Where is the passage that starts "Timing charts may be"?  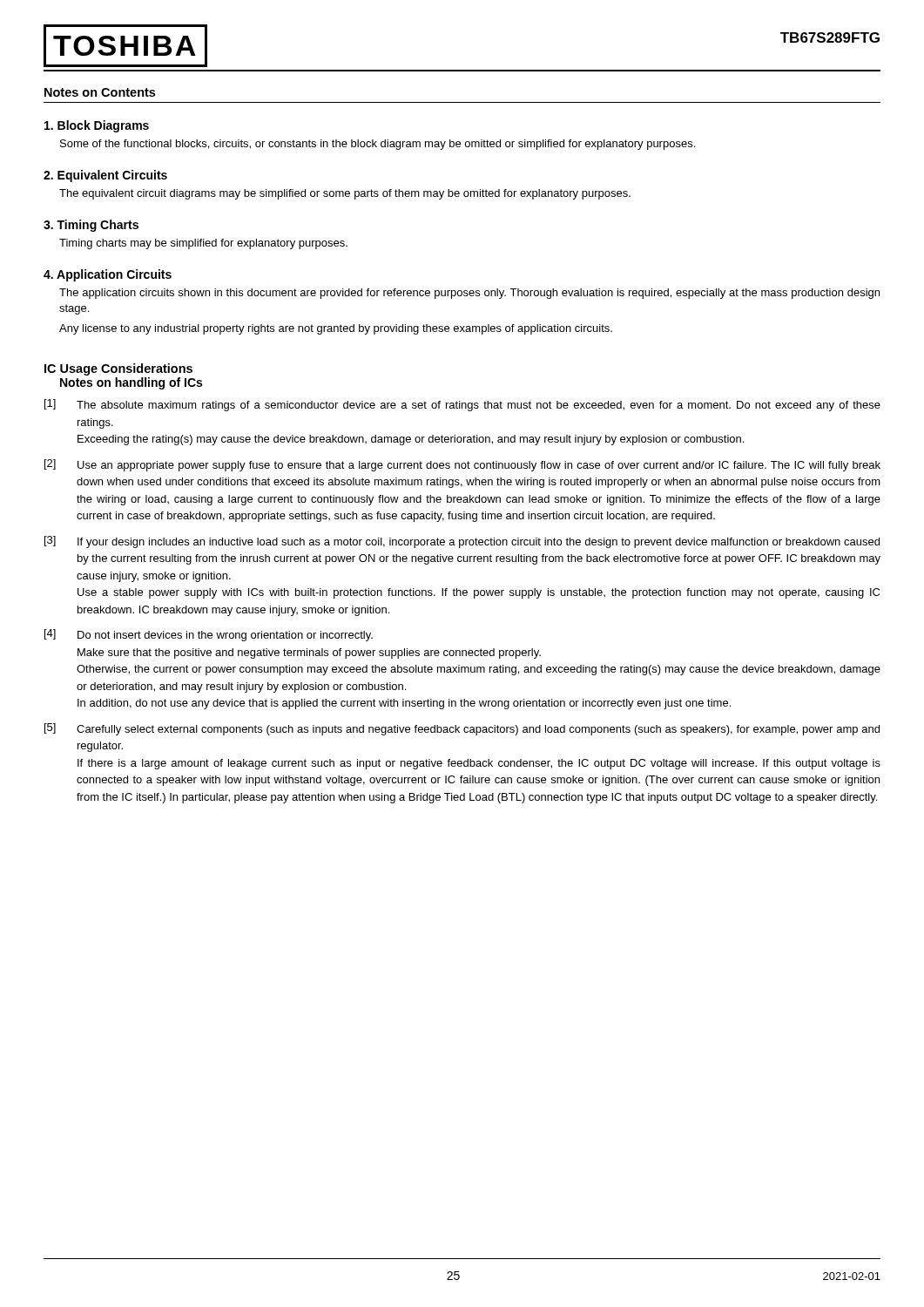click(x=203, y=244)
